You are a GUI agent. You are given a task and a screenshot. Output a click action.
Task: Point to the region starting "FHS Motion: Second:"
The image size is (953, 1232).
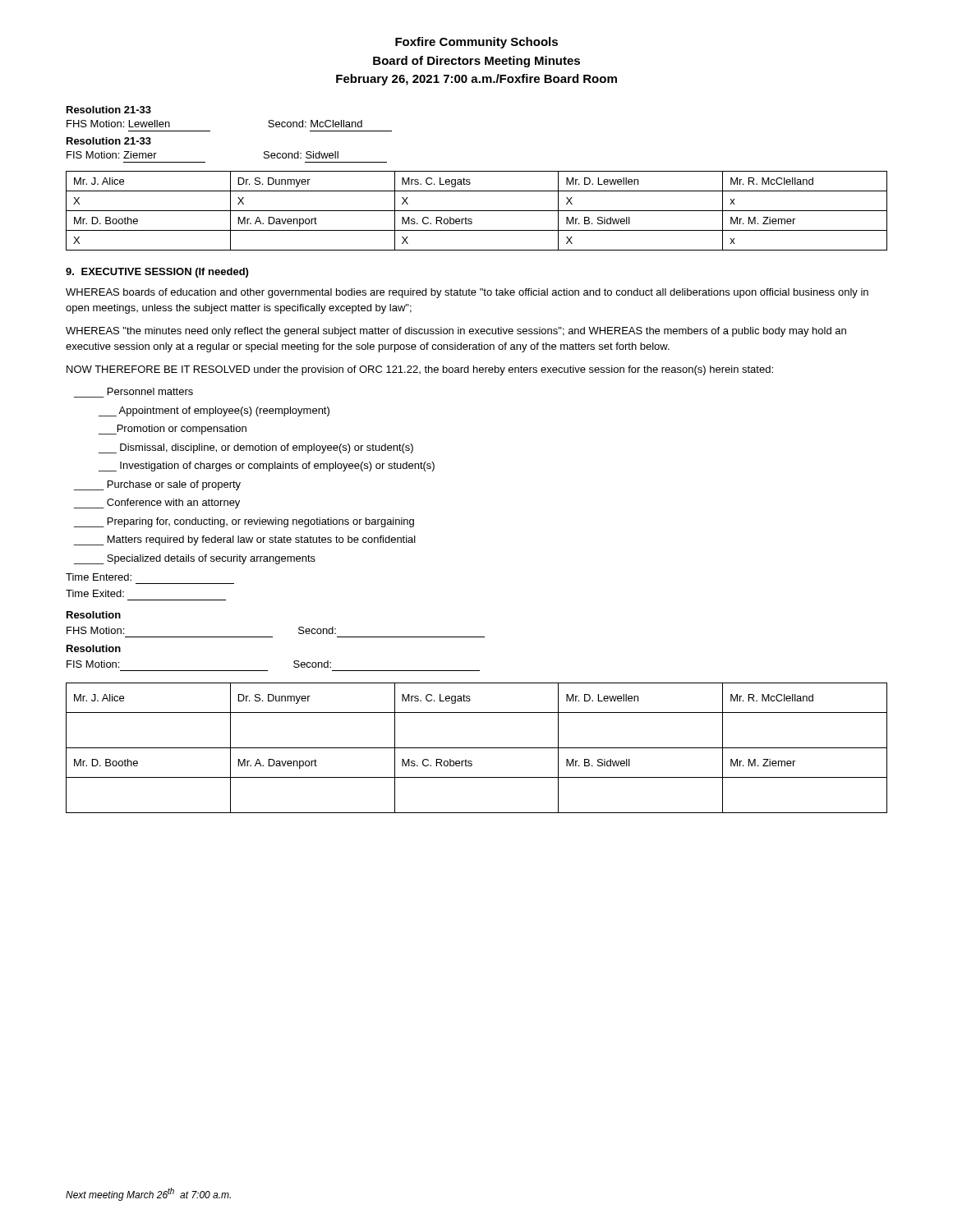275,631
